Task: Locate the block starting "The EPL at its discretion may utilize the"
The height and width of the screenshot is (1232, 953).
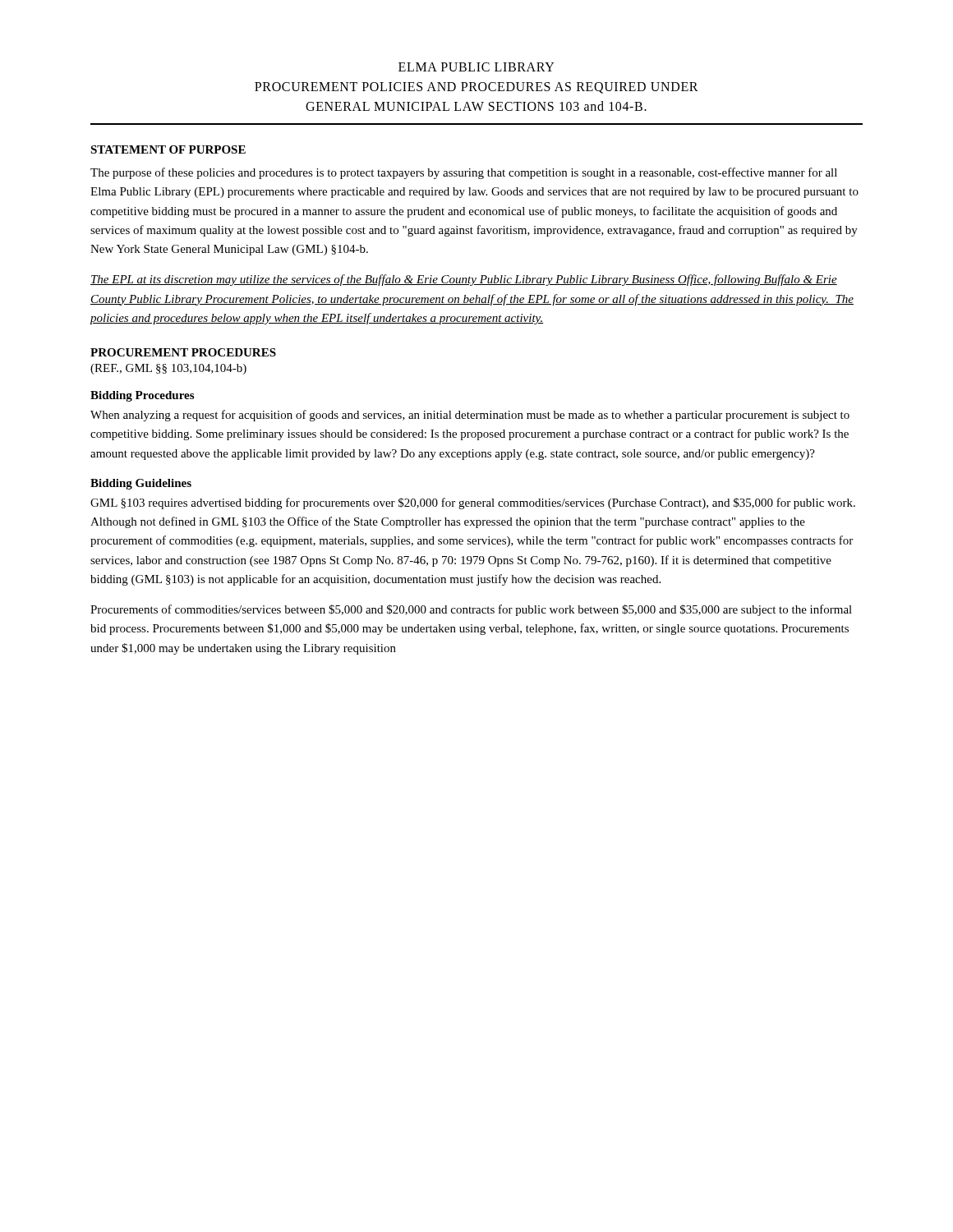Action: 472,299
